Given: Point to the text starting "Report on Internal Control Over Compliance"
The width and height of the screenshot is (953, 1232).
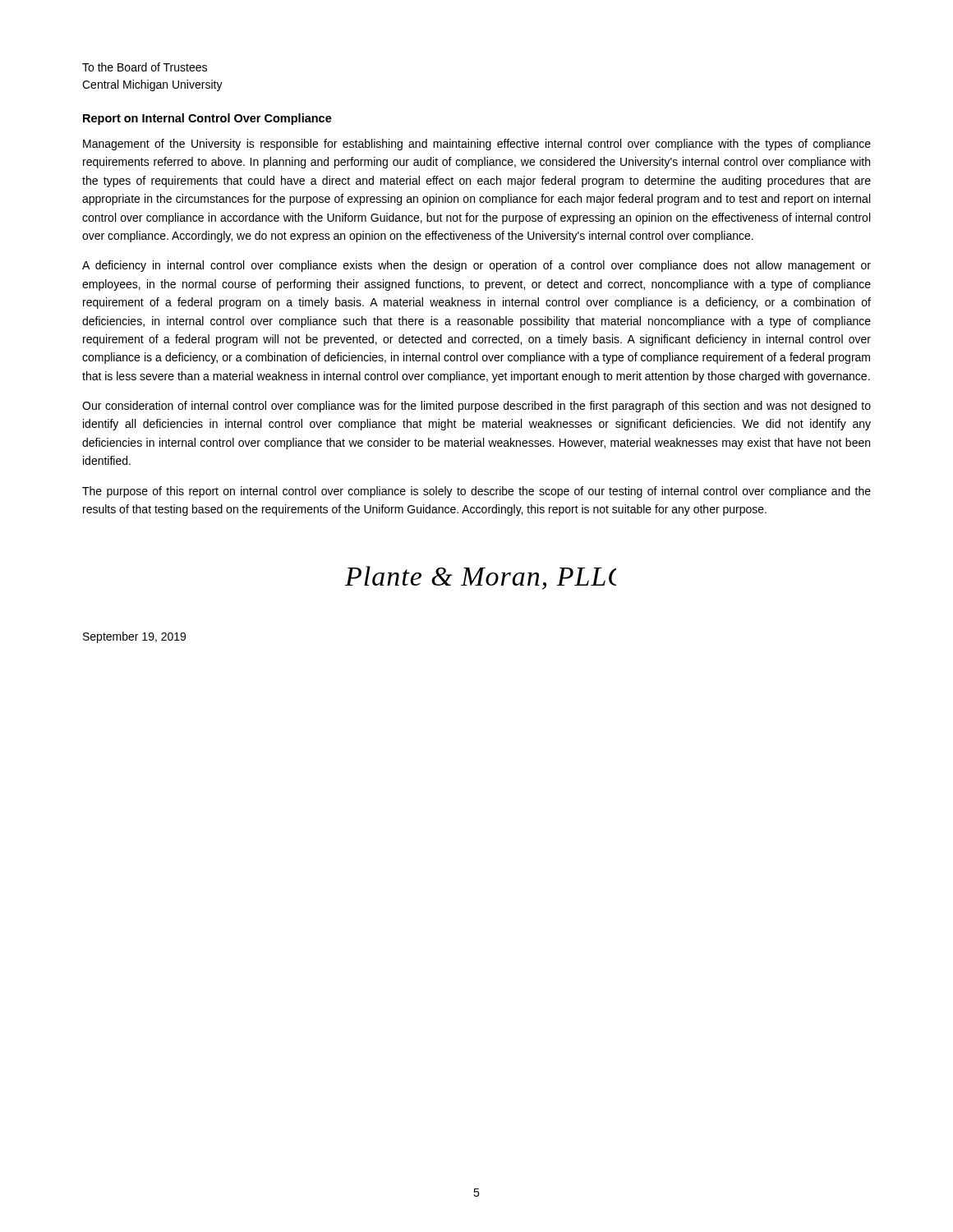Looking at the screenshot, I should [207, 118].
